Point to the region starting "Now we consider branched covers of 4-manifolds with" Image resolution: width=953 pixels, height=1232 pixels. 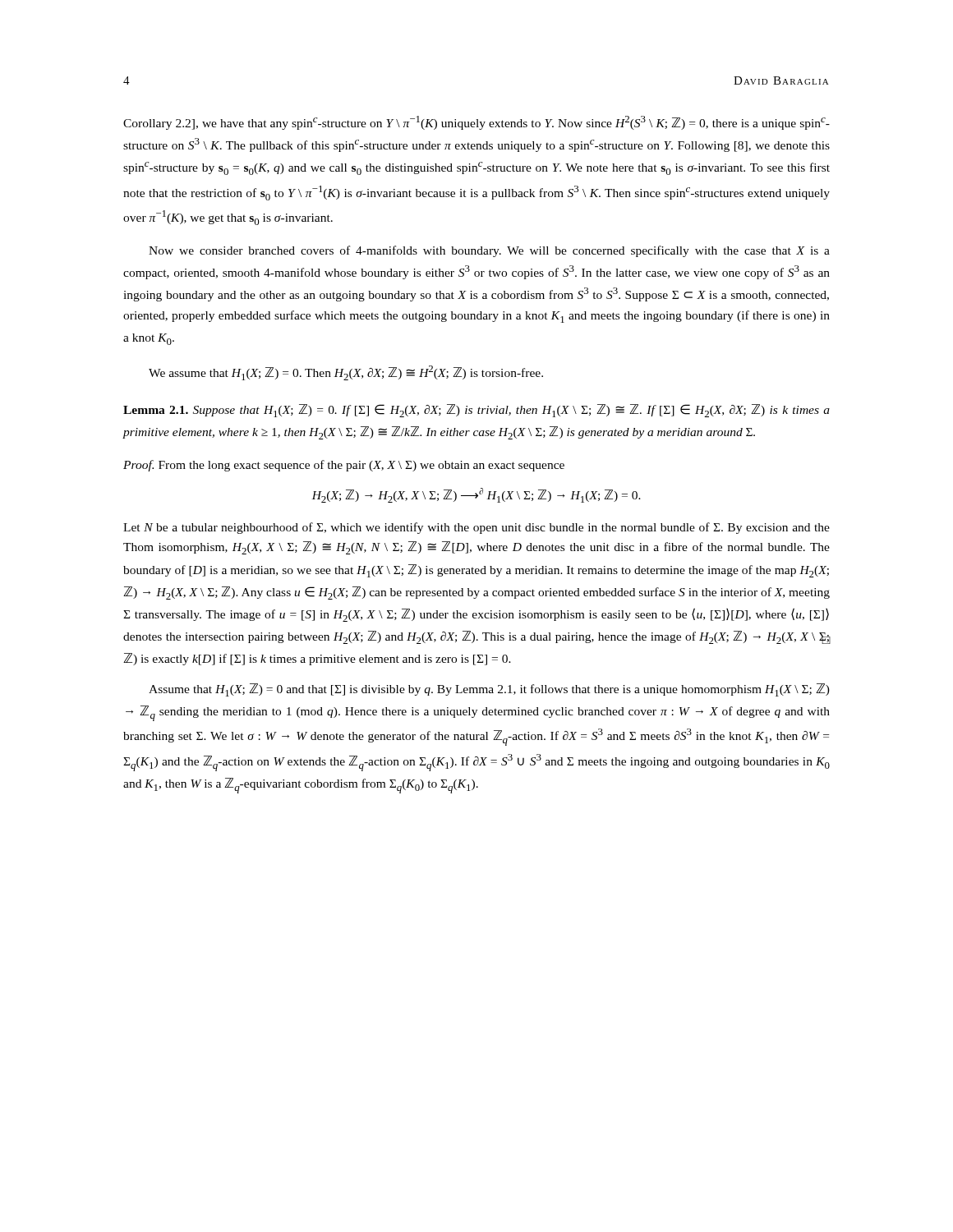476,295
